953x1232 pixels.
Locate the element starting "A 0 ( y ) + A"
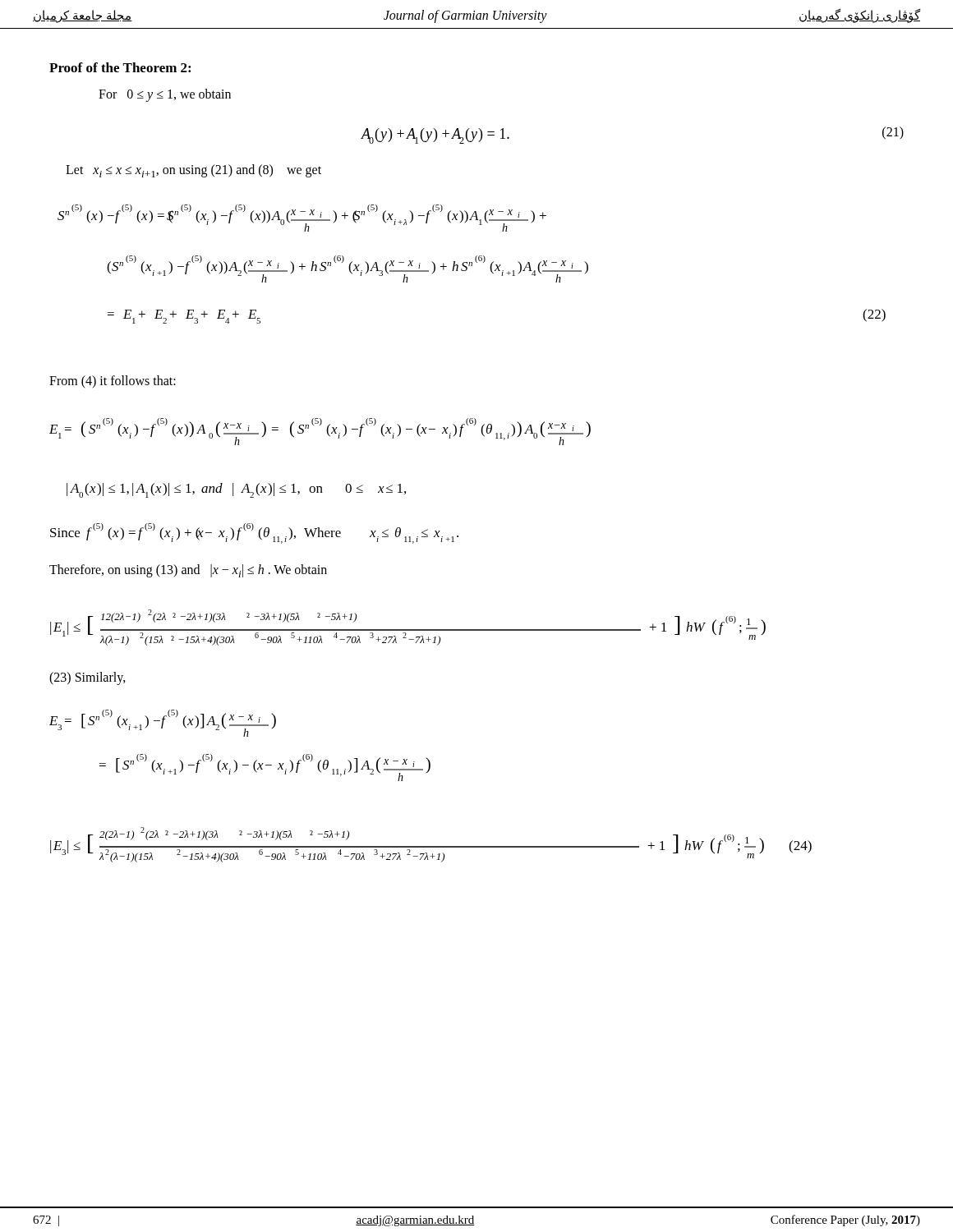[509, 132]
